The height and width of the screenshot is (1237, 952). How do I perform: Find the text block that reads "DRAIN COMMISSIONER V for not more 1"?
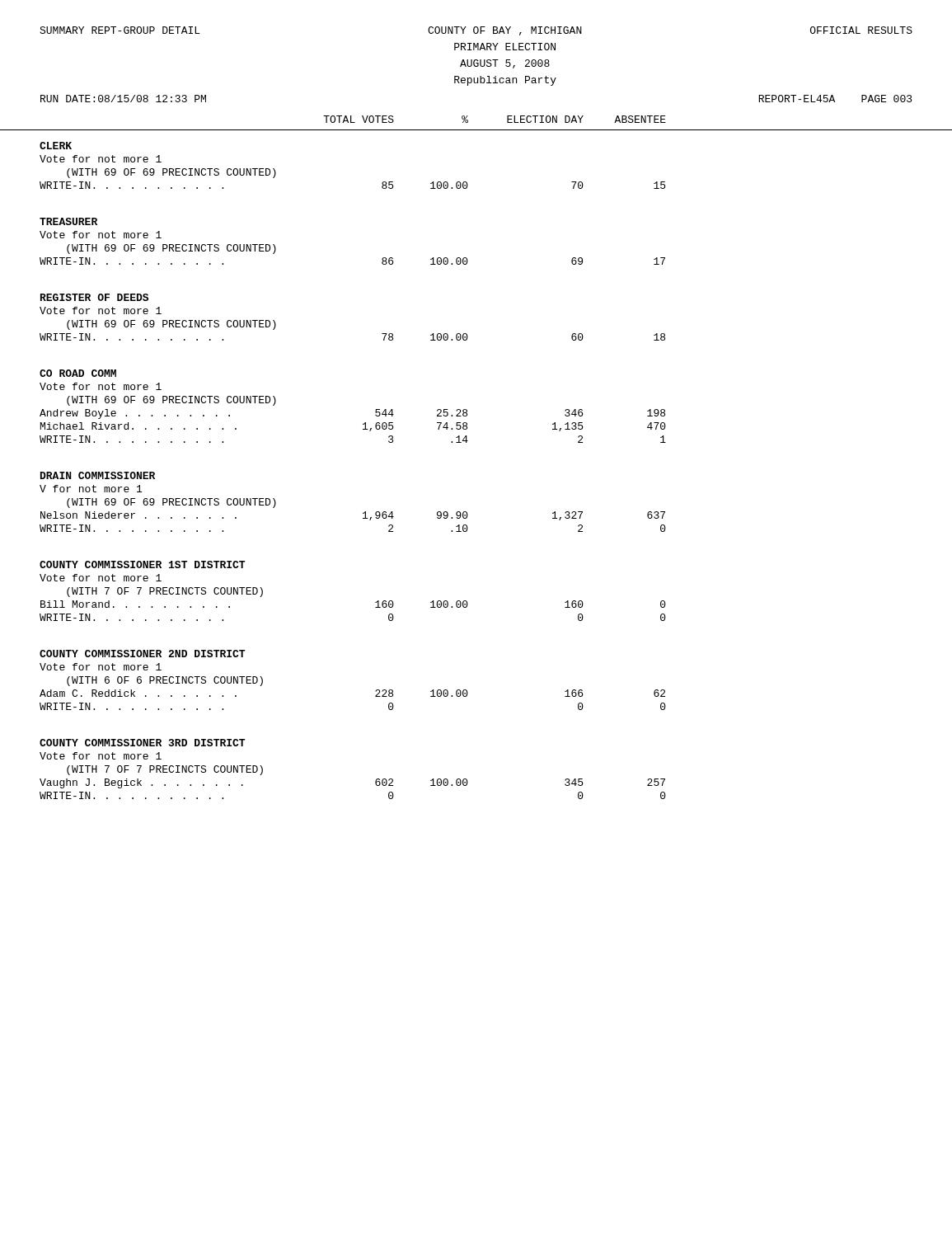coord(98,475)
